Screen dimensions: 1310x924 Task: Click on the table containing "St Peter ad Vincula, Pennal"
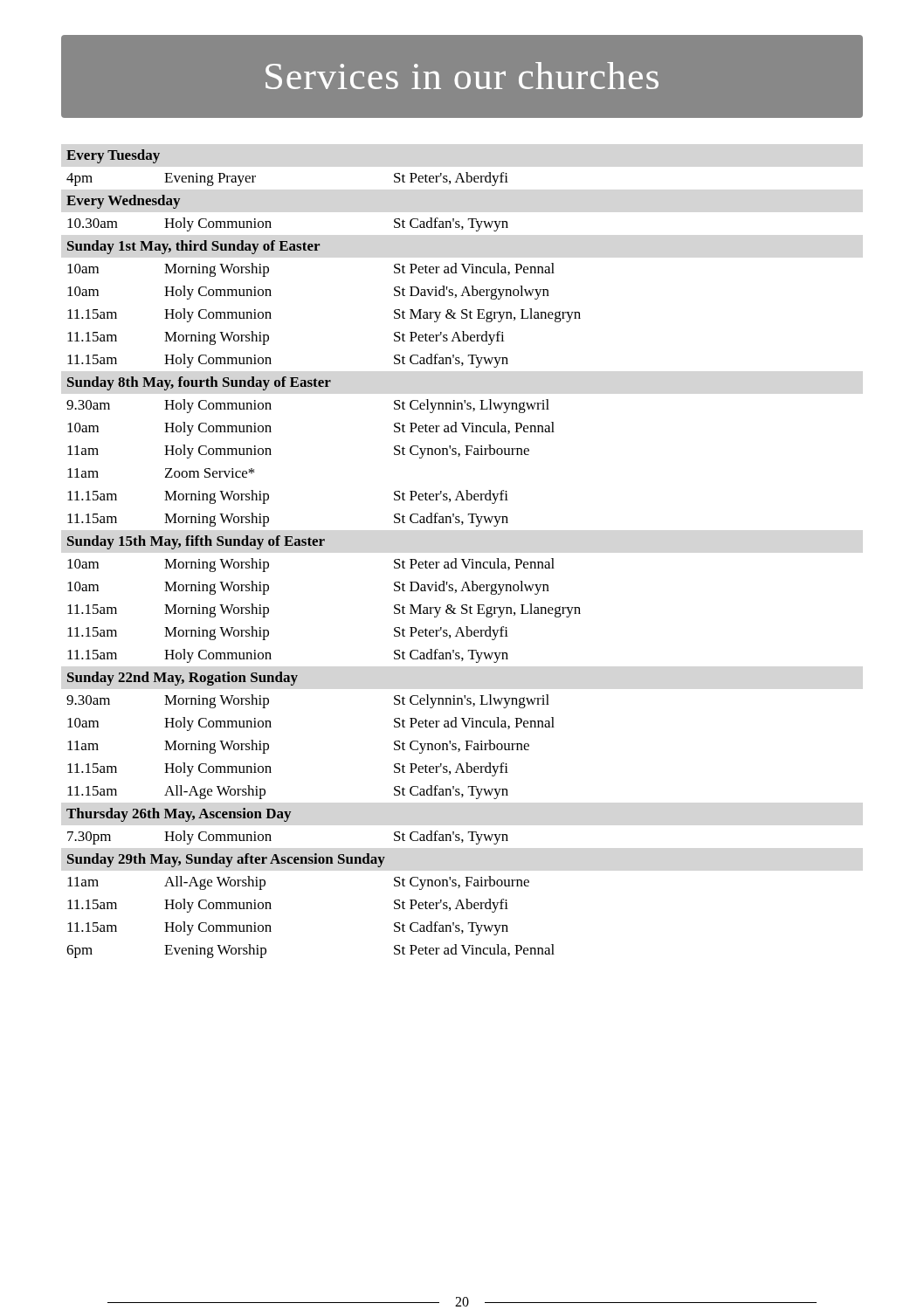(x=462, y=553)
